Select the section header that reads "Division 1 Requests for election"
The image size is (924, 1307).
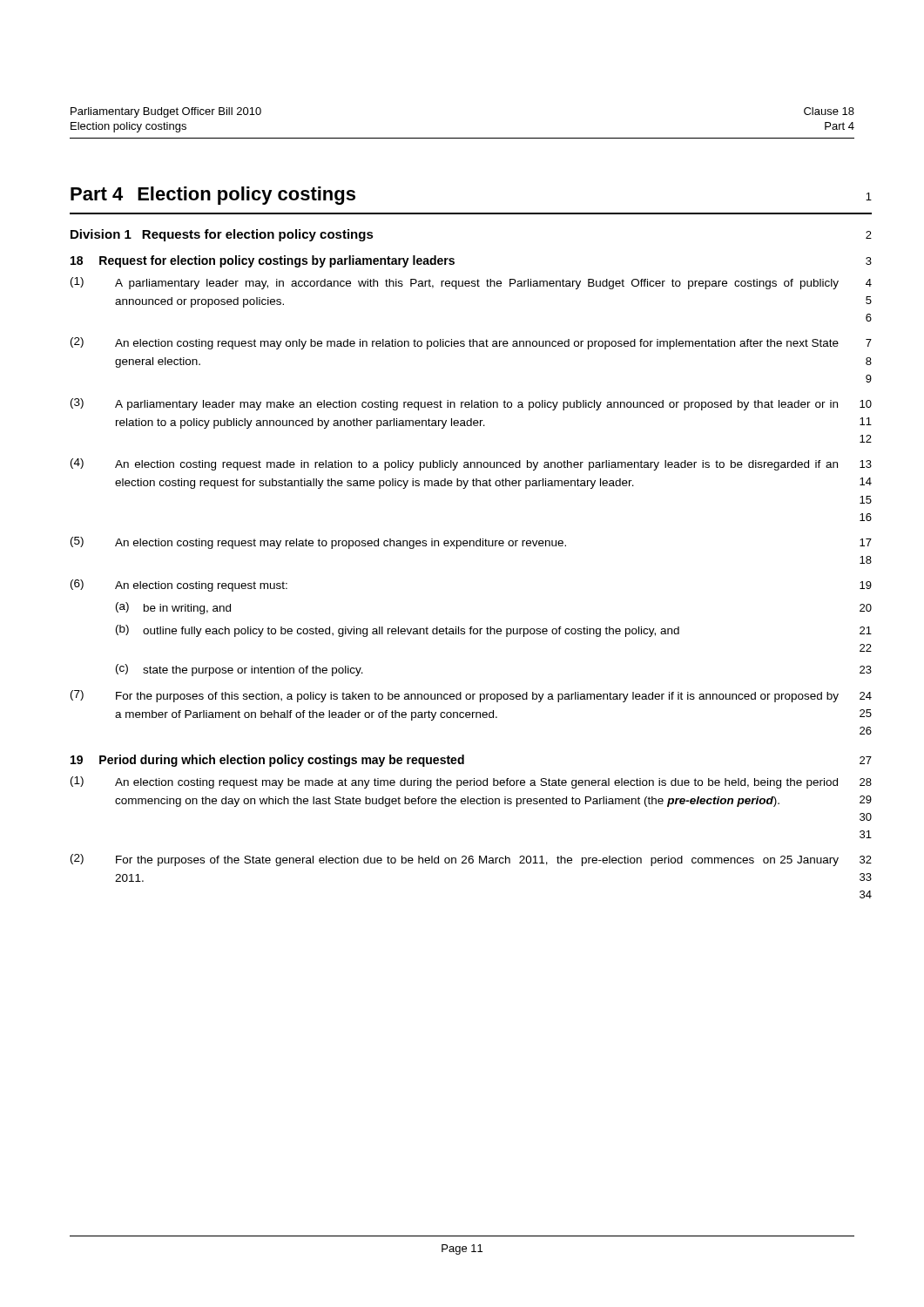coord(219,235)
